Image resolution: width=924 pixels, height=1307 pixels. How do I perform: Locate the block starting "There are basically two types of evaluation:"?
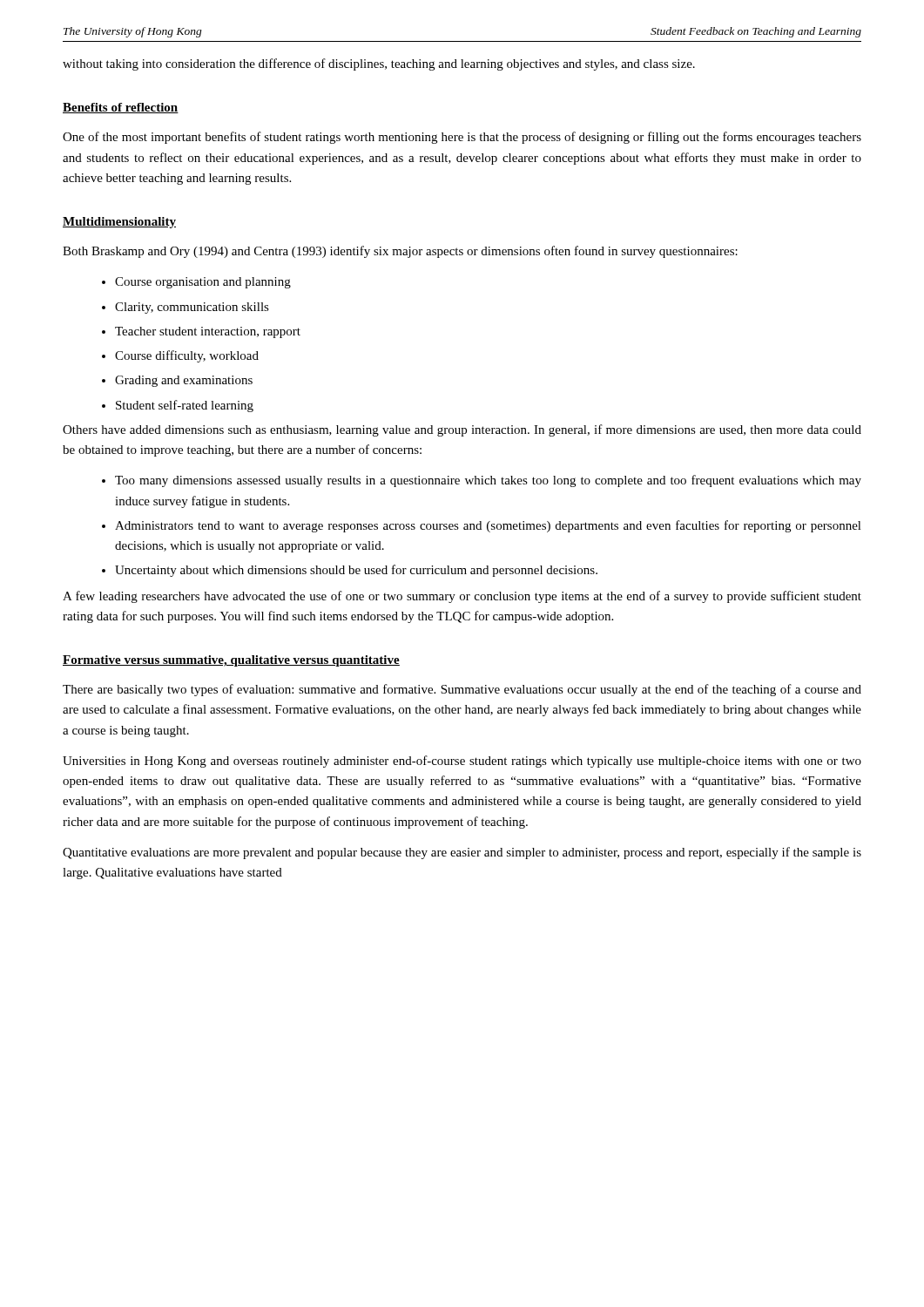pos(462,710)
